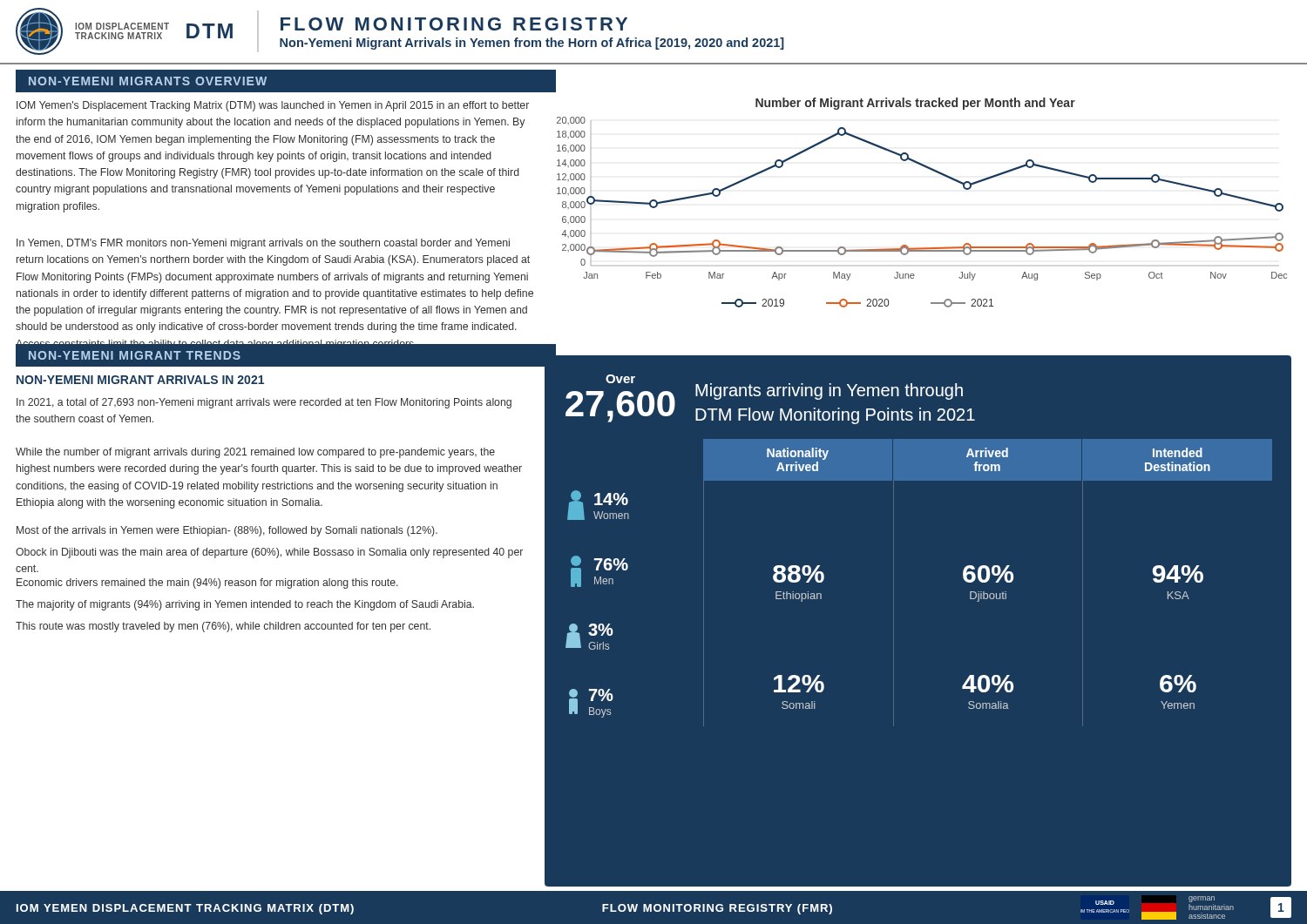Image resolution: width=1307 pixels, height=924 pixels.
Task: Locate the text block with the text "Most of the arrivals in Yemen were Ethiopian-"
Action: click(227, 530)
